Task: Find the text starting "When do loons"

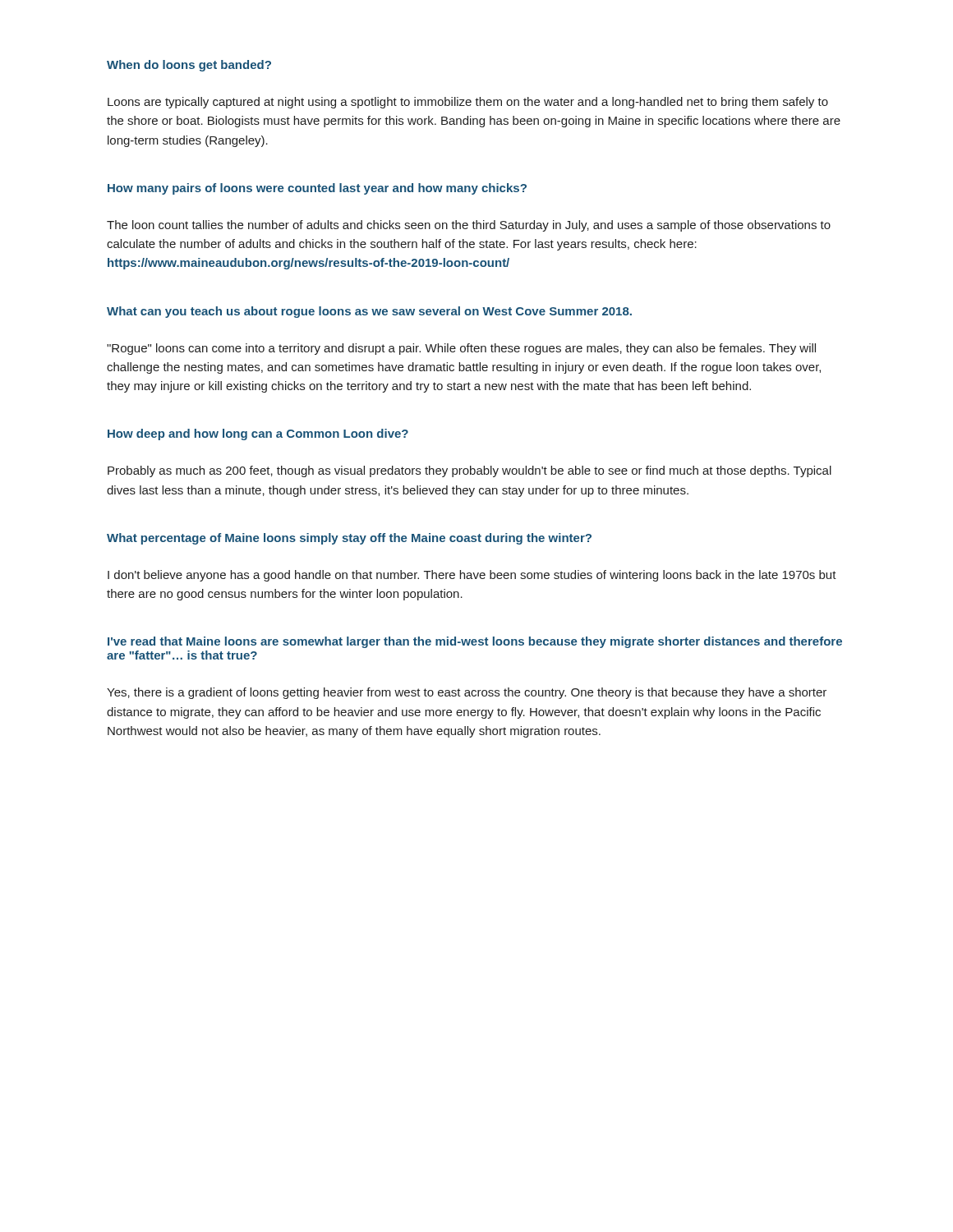Action: click(189, 64)
